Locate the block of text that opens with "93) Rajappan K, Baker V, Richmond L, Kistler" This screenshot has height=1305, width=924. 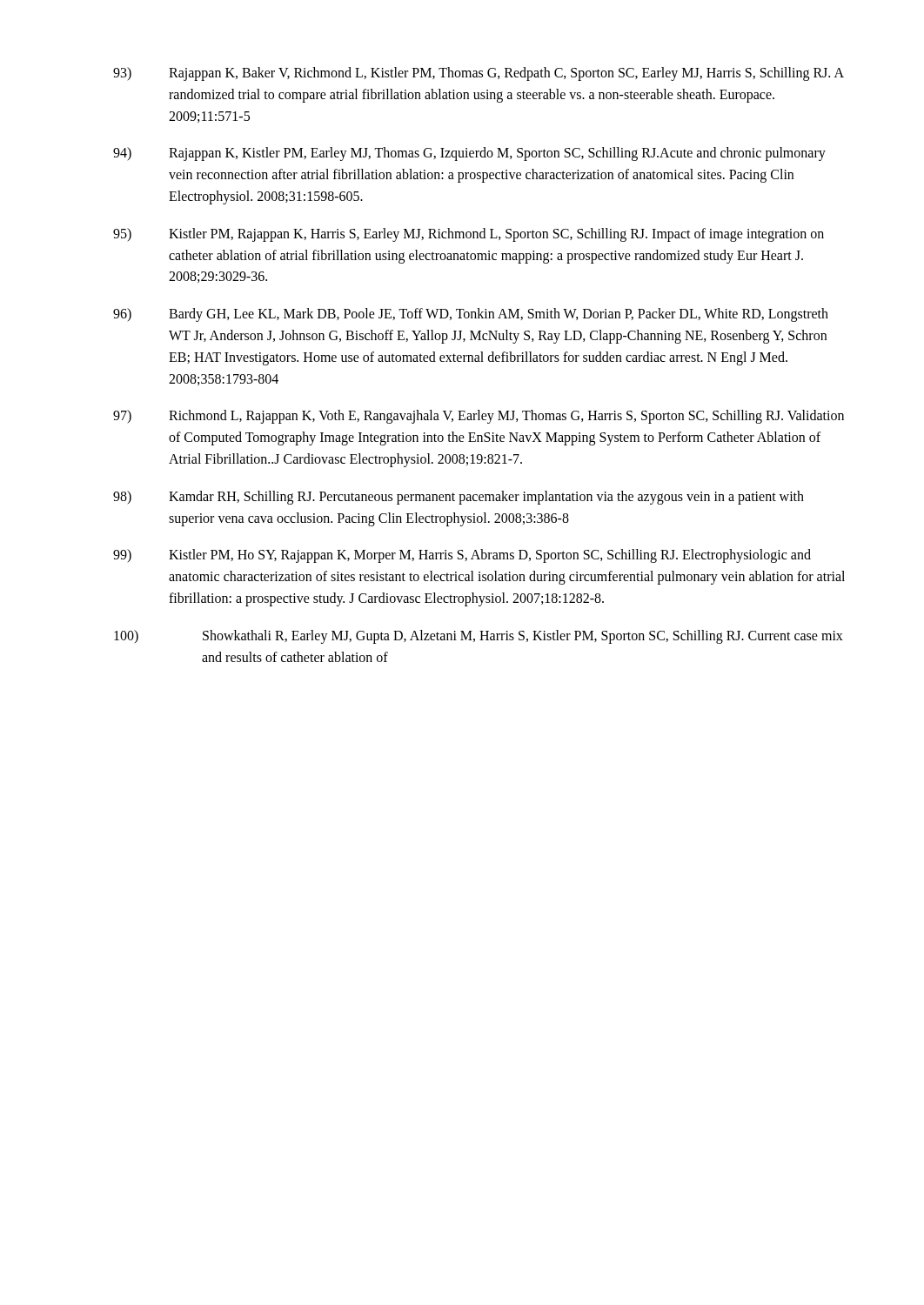pos(479,95)
